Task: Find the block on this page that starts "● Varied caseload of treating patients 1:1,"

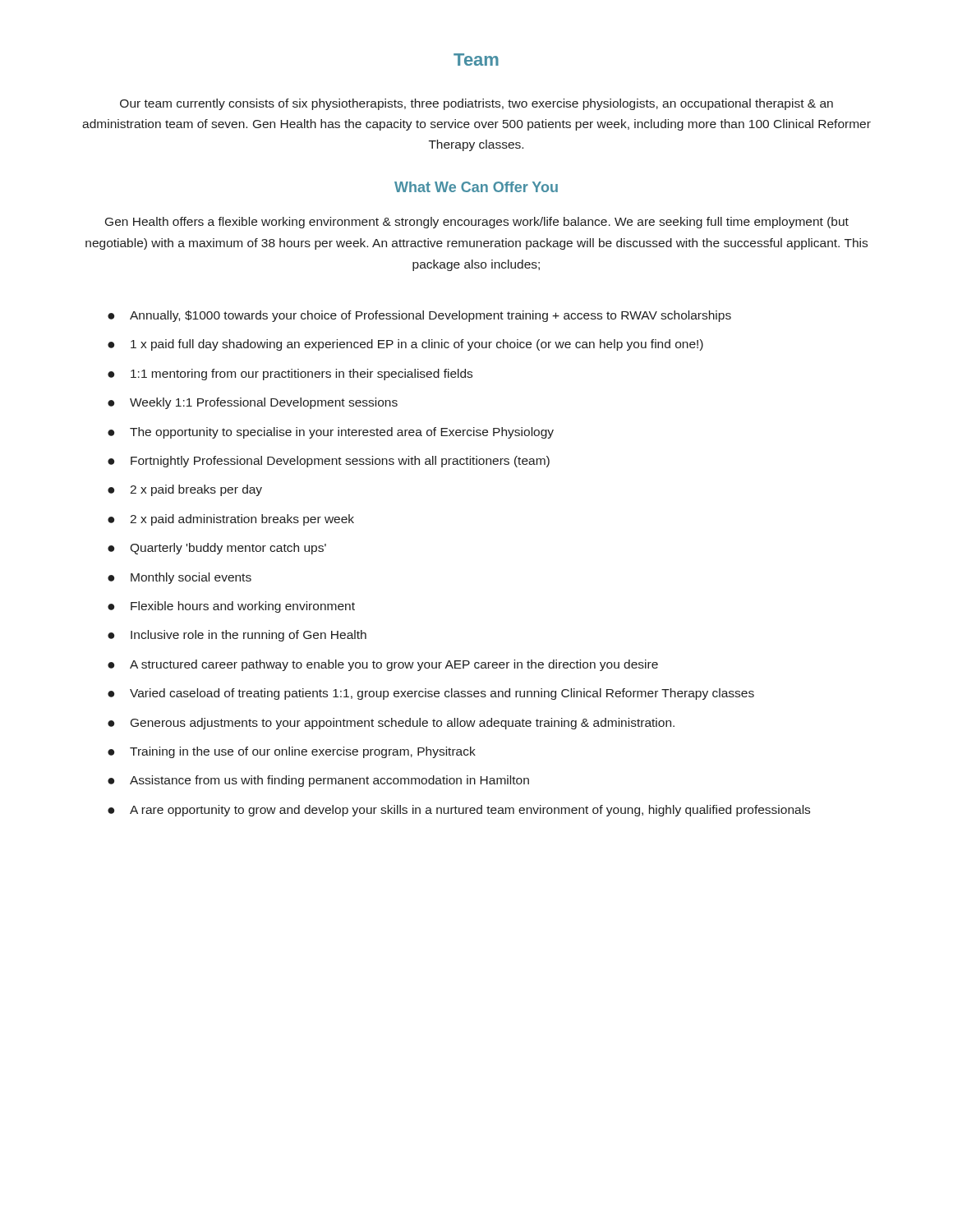Action: 489,693
